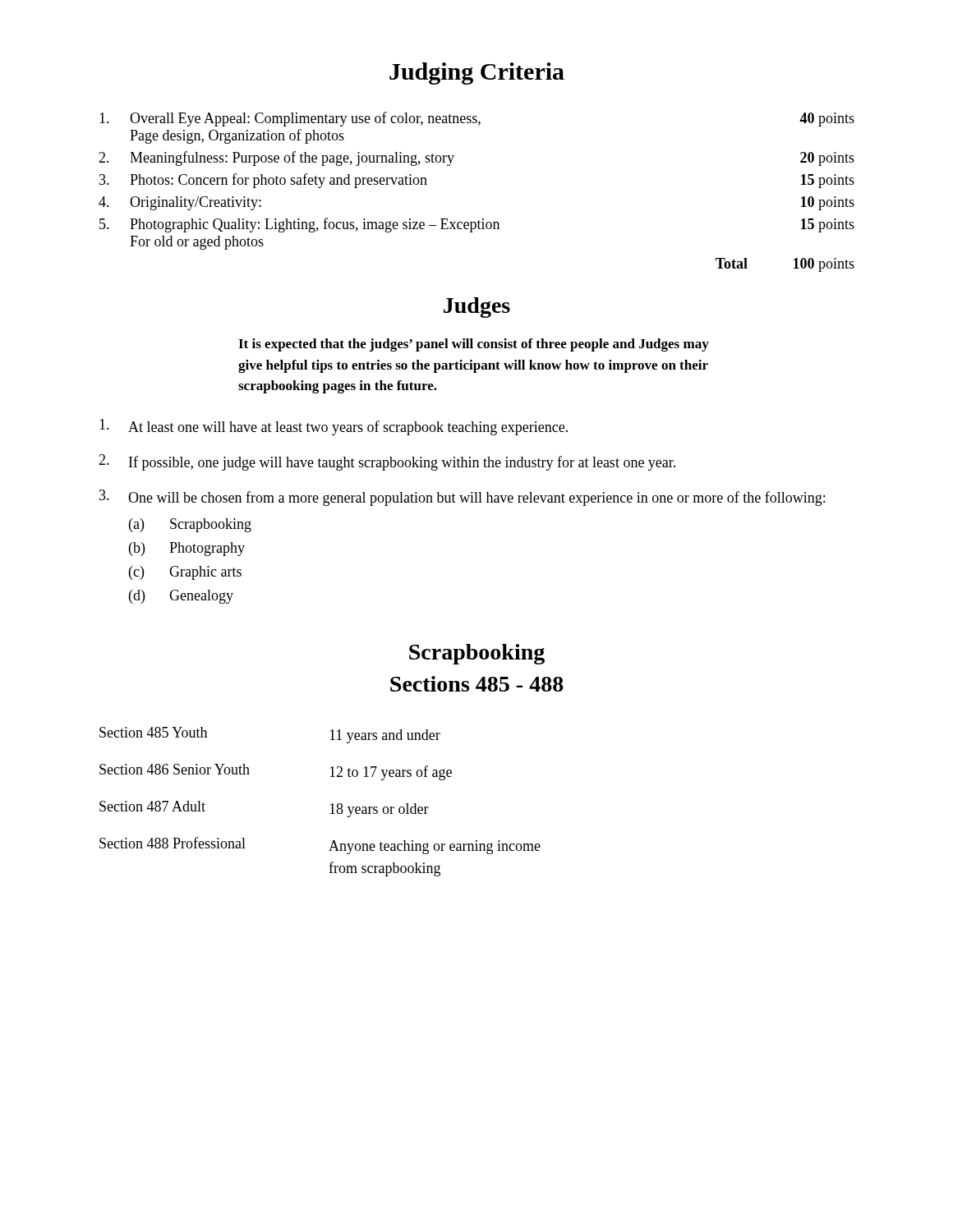Point to the block beginning "At least one"
Image resolution: width=953 pixels, height=1232 pixels.
point(476,427)
